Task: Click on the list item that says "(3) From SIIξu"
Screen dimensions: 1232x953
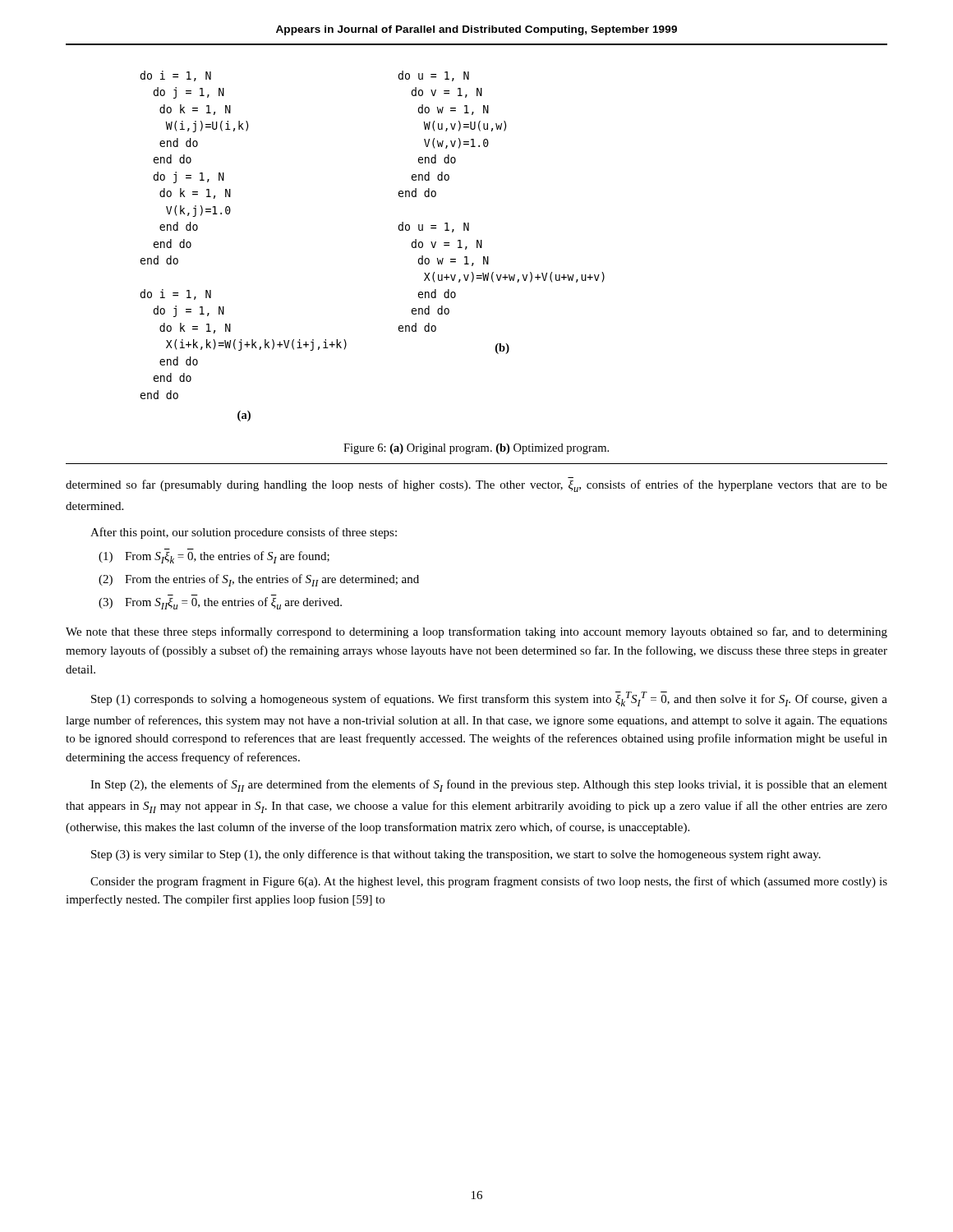Action: click(220, 603)
